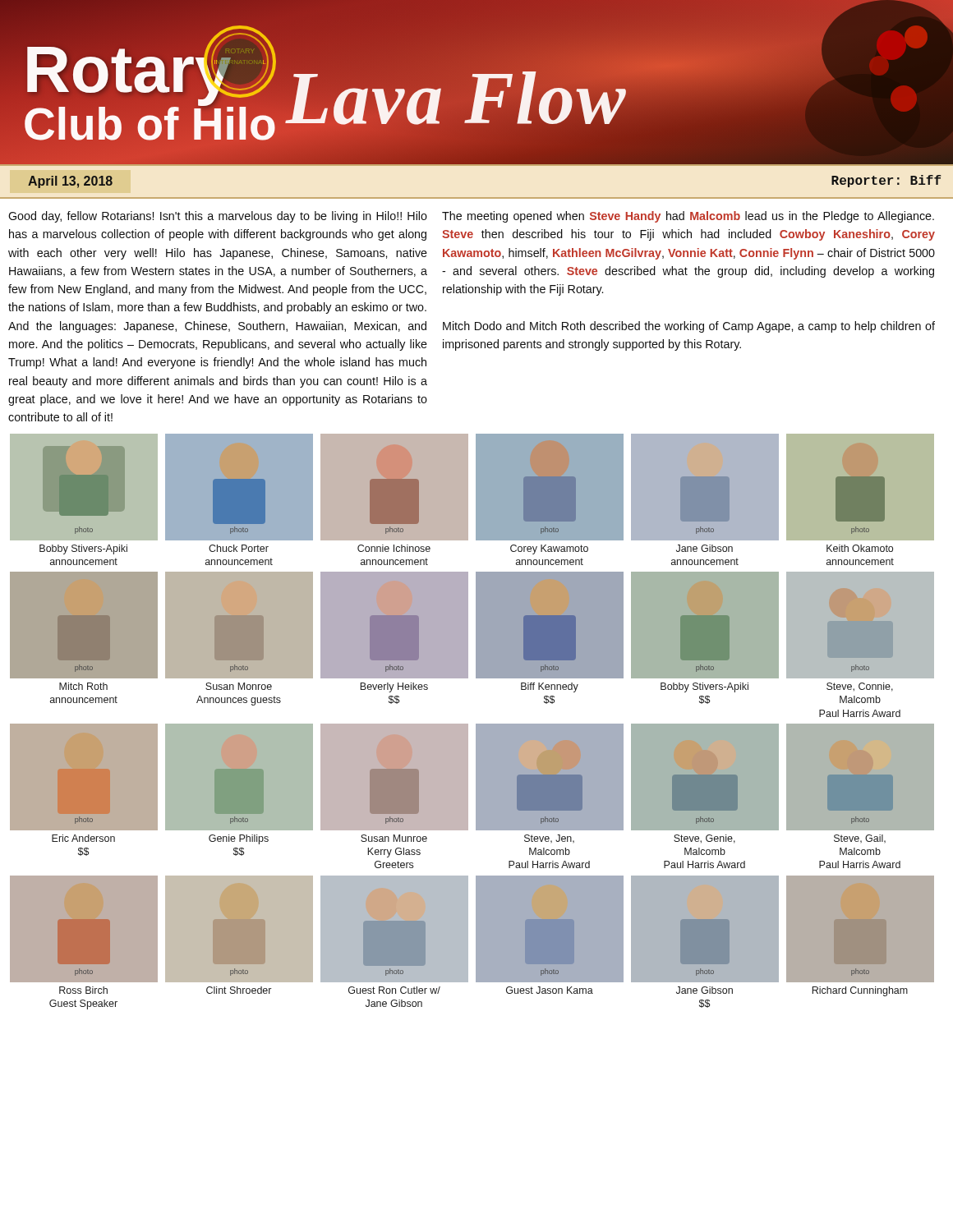Click on the caption with the text "Keith Okamotoannouncement"

tap(860, 555)
